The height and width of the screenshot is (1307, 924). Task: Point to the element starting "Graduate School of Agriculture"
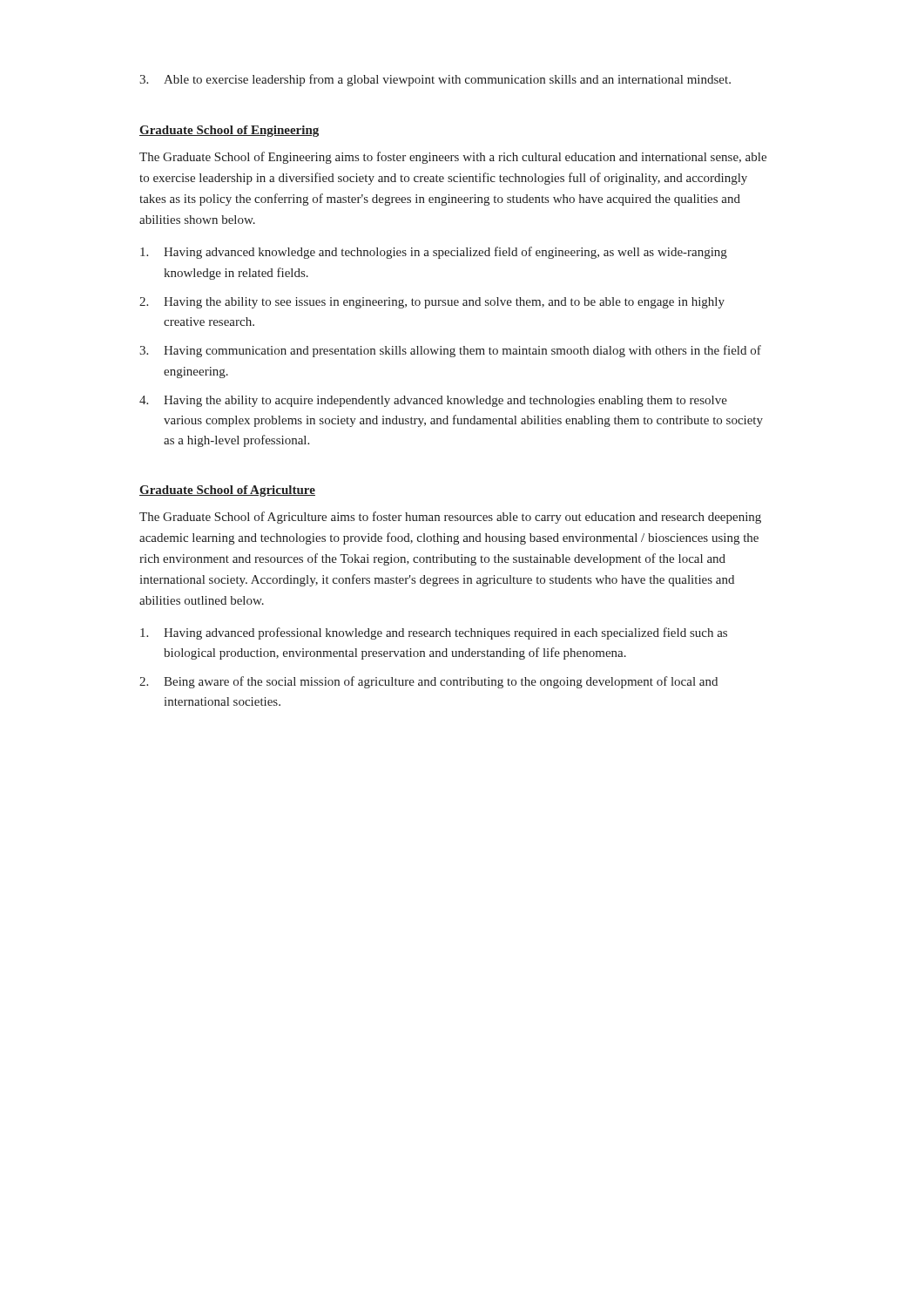[x=227, y=489]
